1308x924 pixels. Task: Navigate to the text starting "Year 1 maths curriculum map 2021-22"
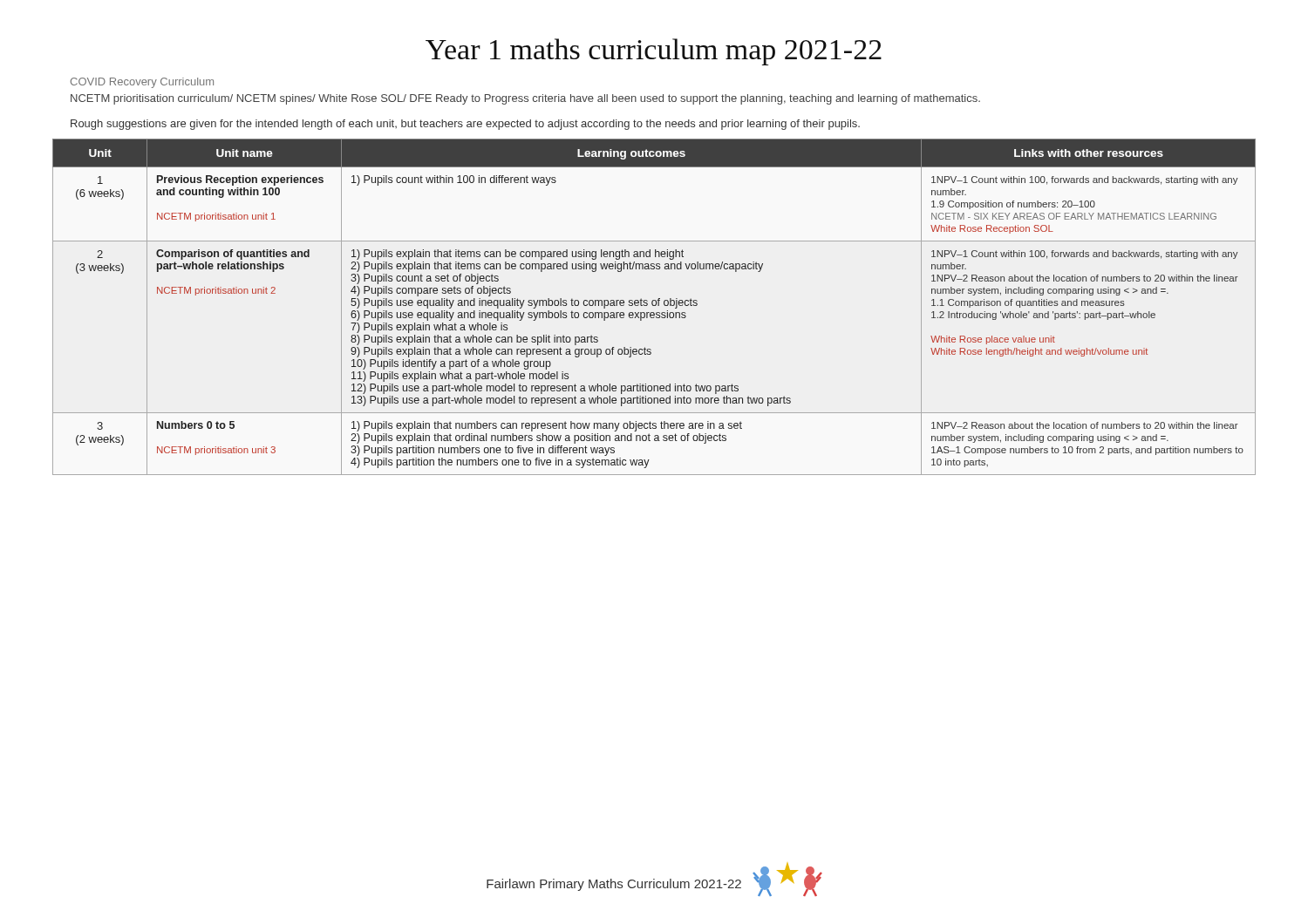[x=654, y=50]
